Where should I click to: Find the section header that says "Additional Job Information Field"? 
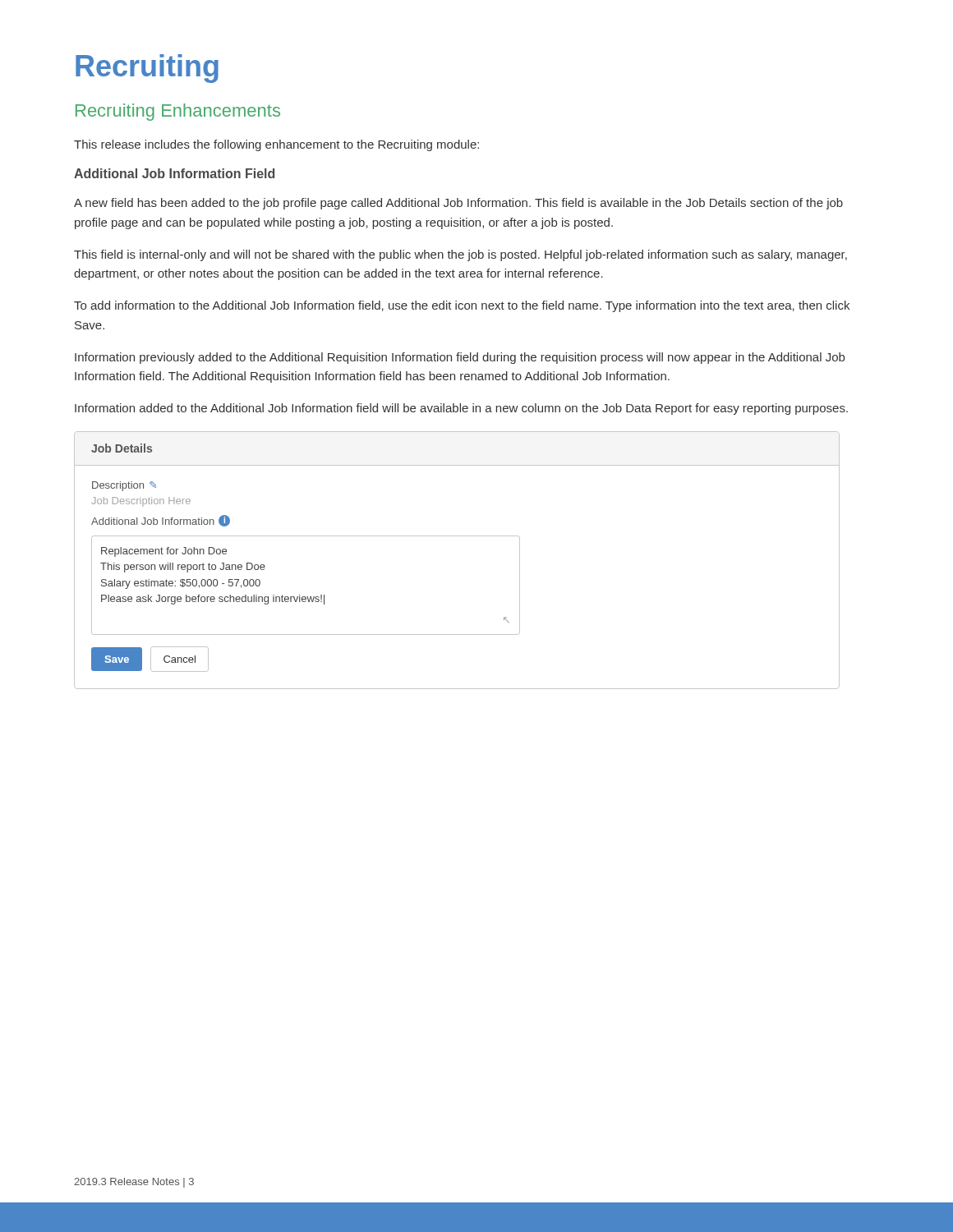point(175,174)
